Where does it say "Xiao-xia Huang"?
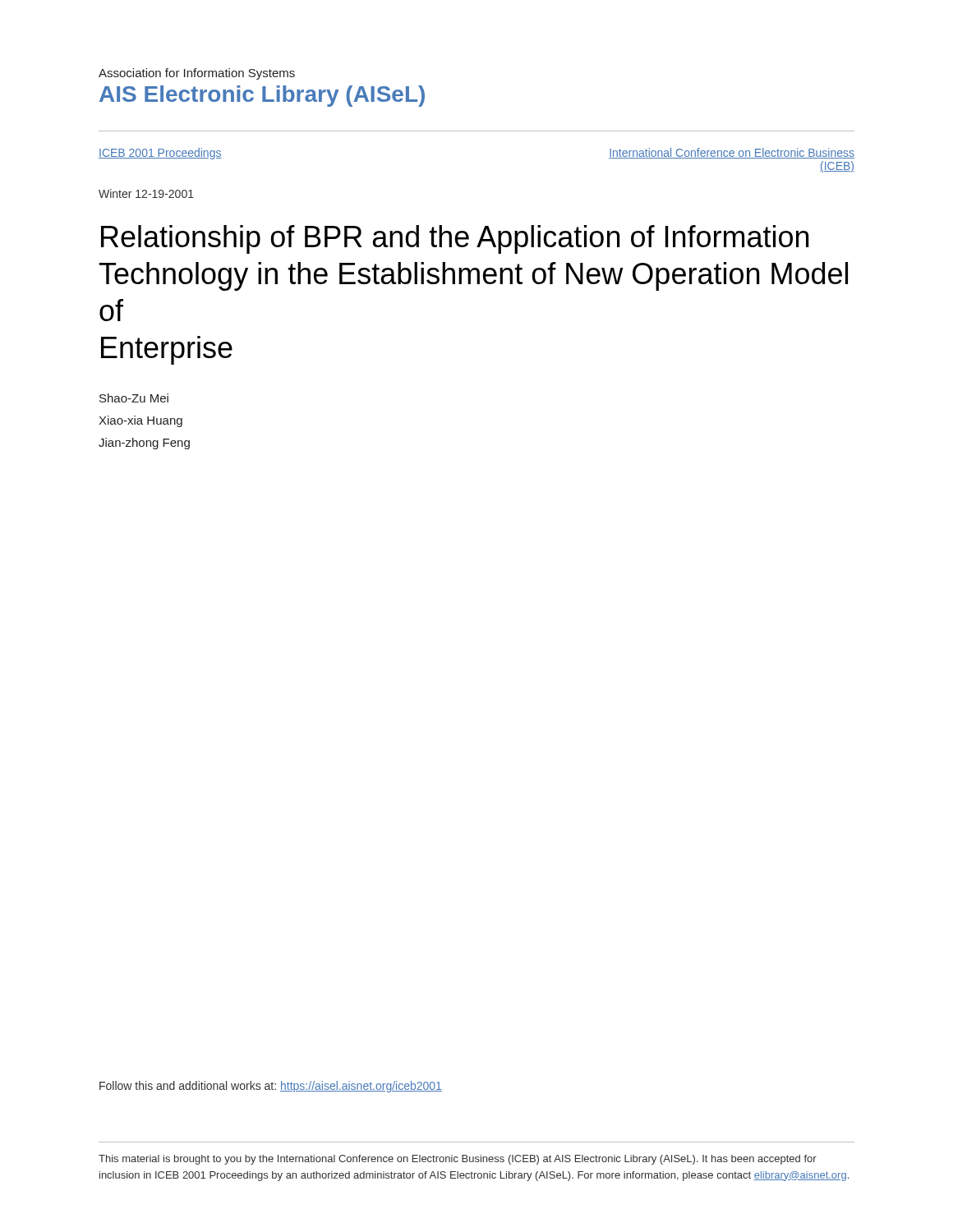The width and height of the screenshot is (953, 1232). [141, 420]
